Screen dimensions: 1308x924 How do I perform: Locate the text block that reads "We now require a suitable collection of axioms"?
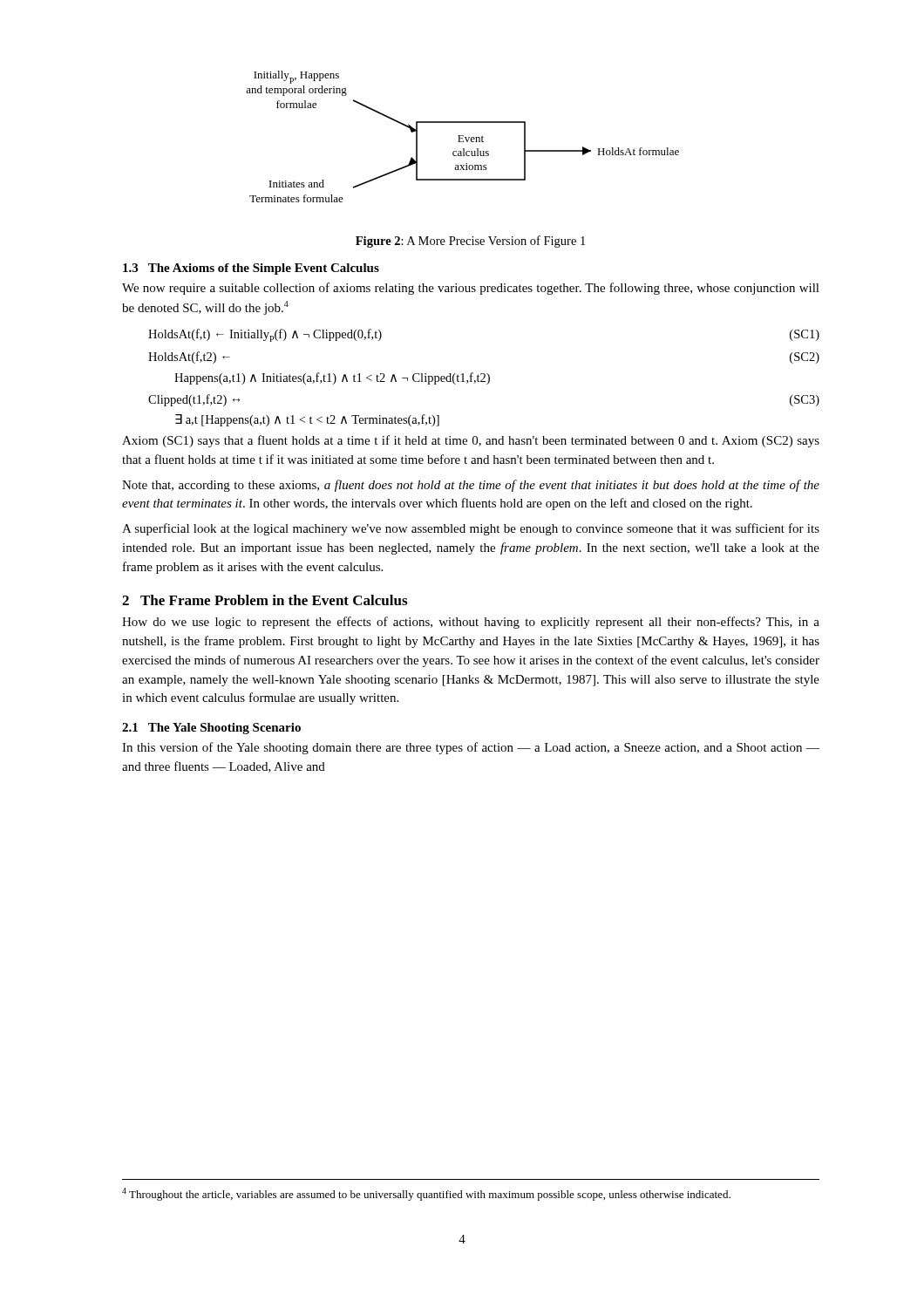coord(471,298)
